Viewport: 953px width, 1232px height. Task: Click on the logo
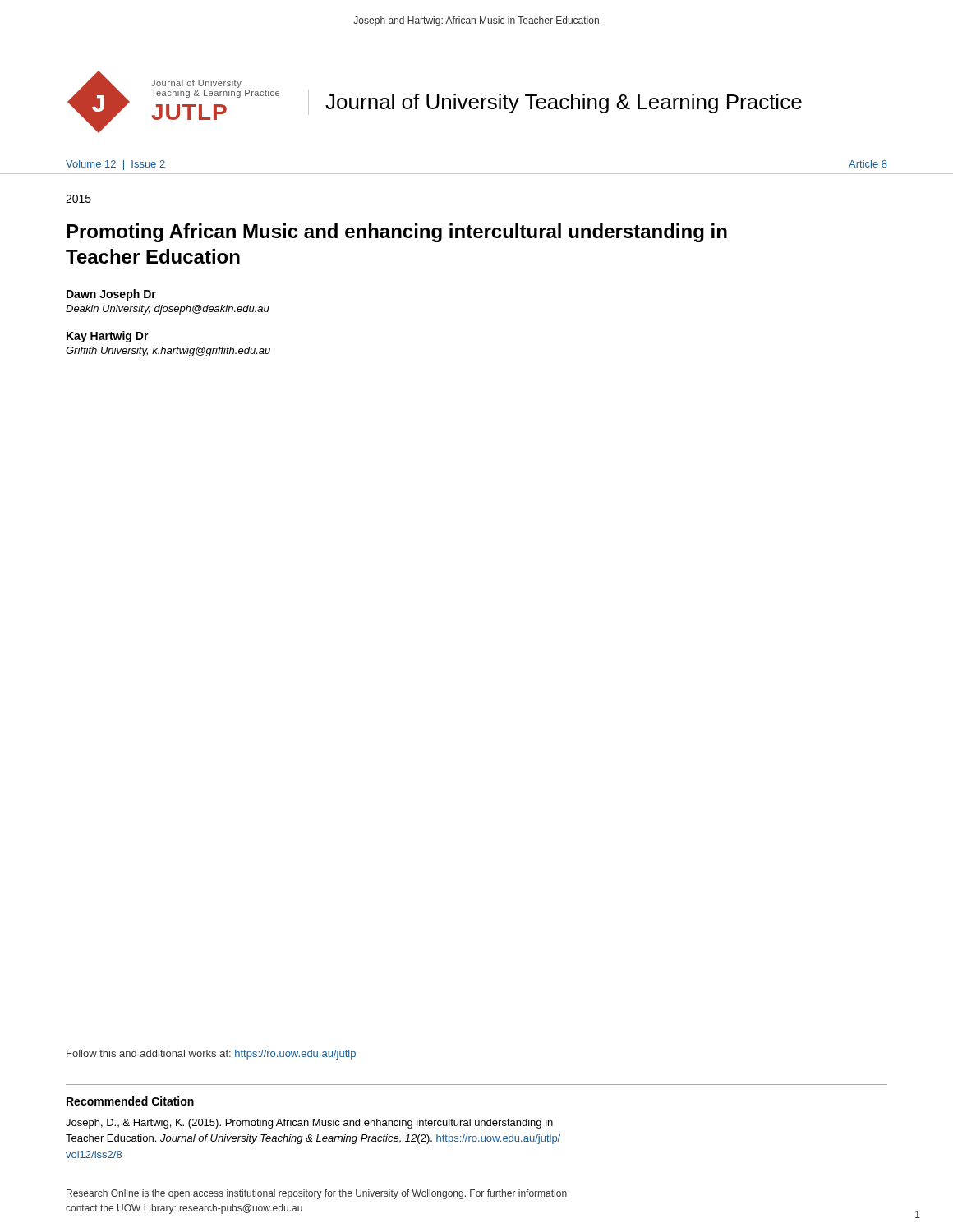(x=476, y=90)
